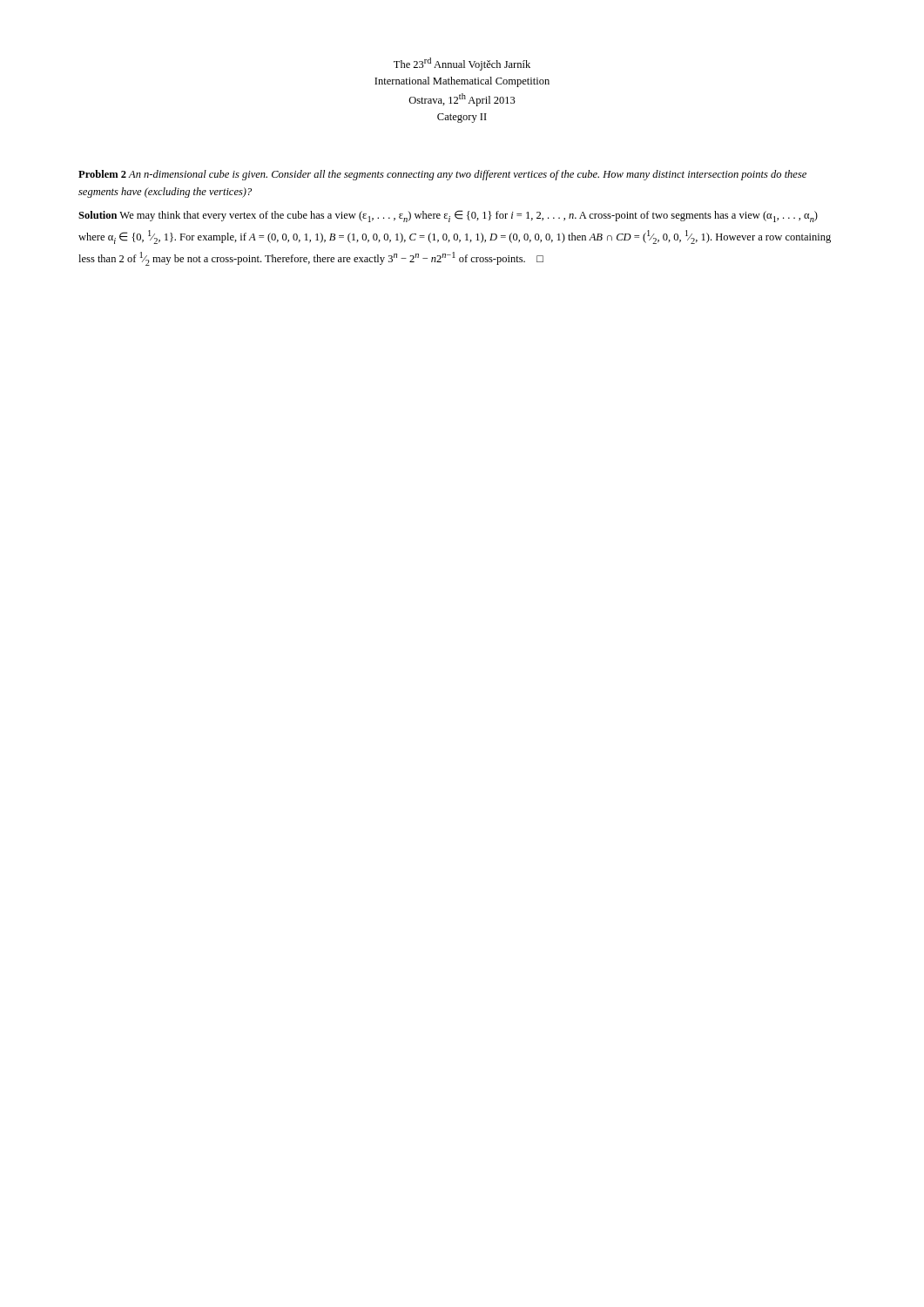Select the block starting "Solution We may think that every vertex of"
924x1307 pixels.
pos(455,238)
